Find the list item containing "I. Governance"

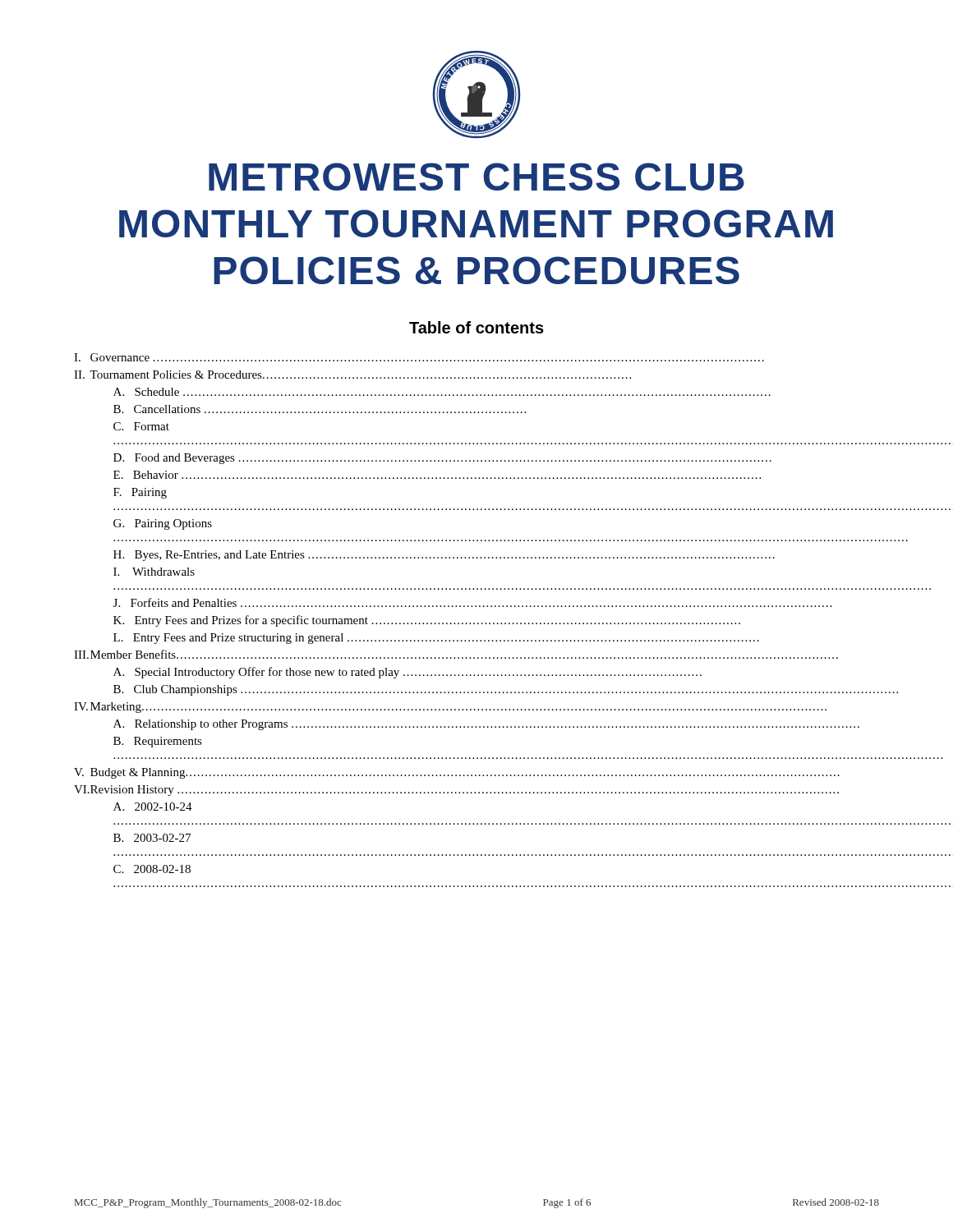[513, 357]
